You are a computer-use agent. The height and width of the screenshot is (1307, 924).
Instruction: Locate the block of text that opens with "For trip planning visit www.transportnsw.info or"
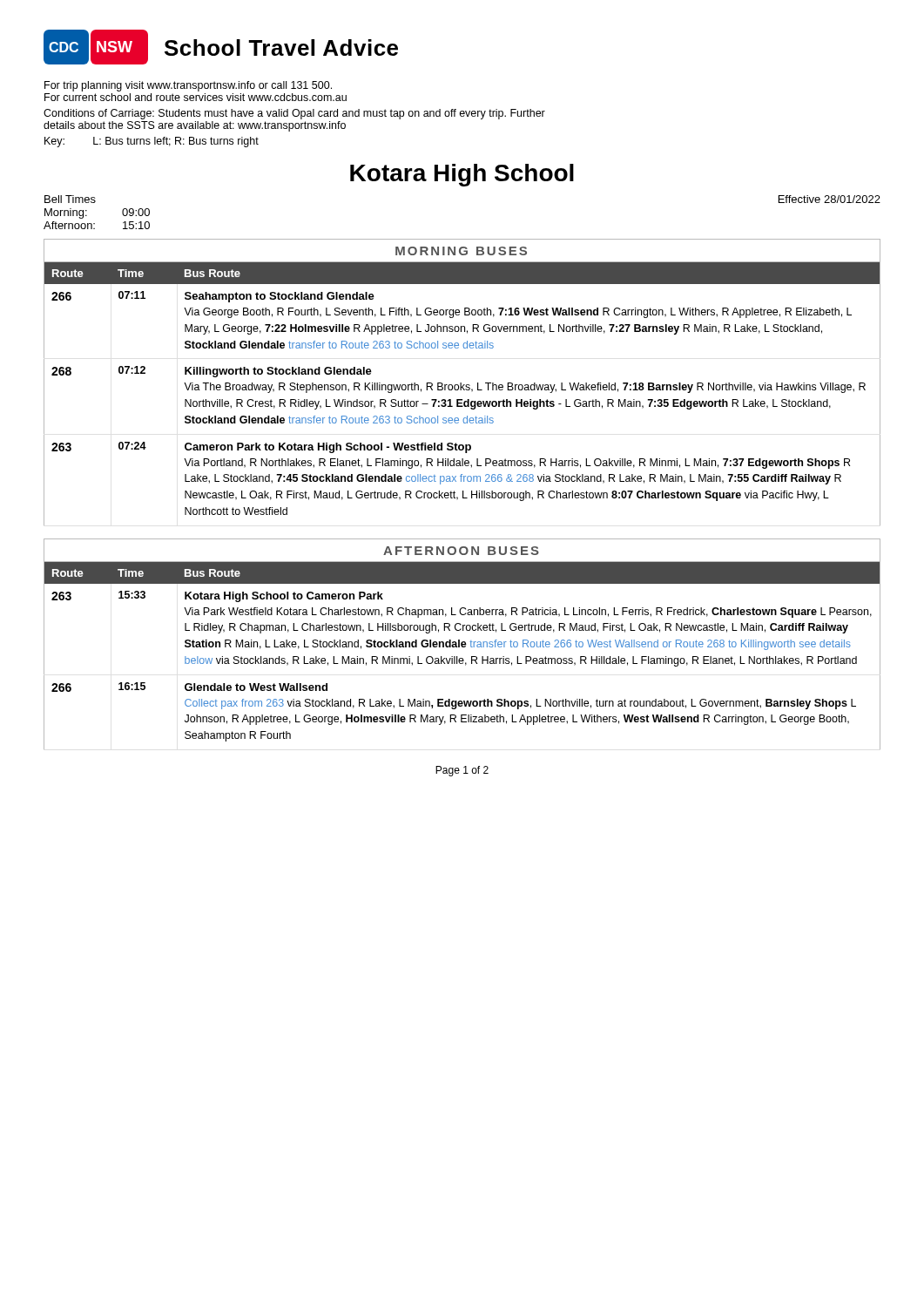(195, 91)
